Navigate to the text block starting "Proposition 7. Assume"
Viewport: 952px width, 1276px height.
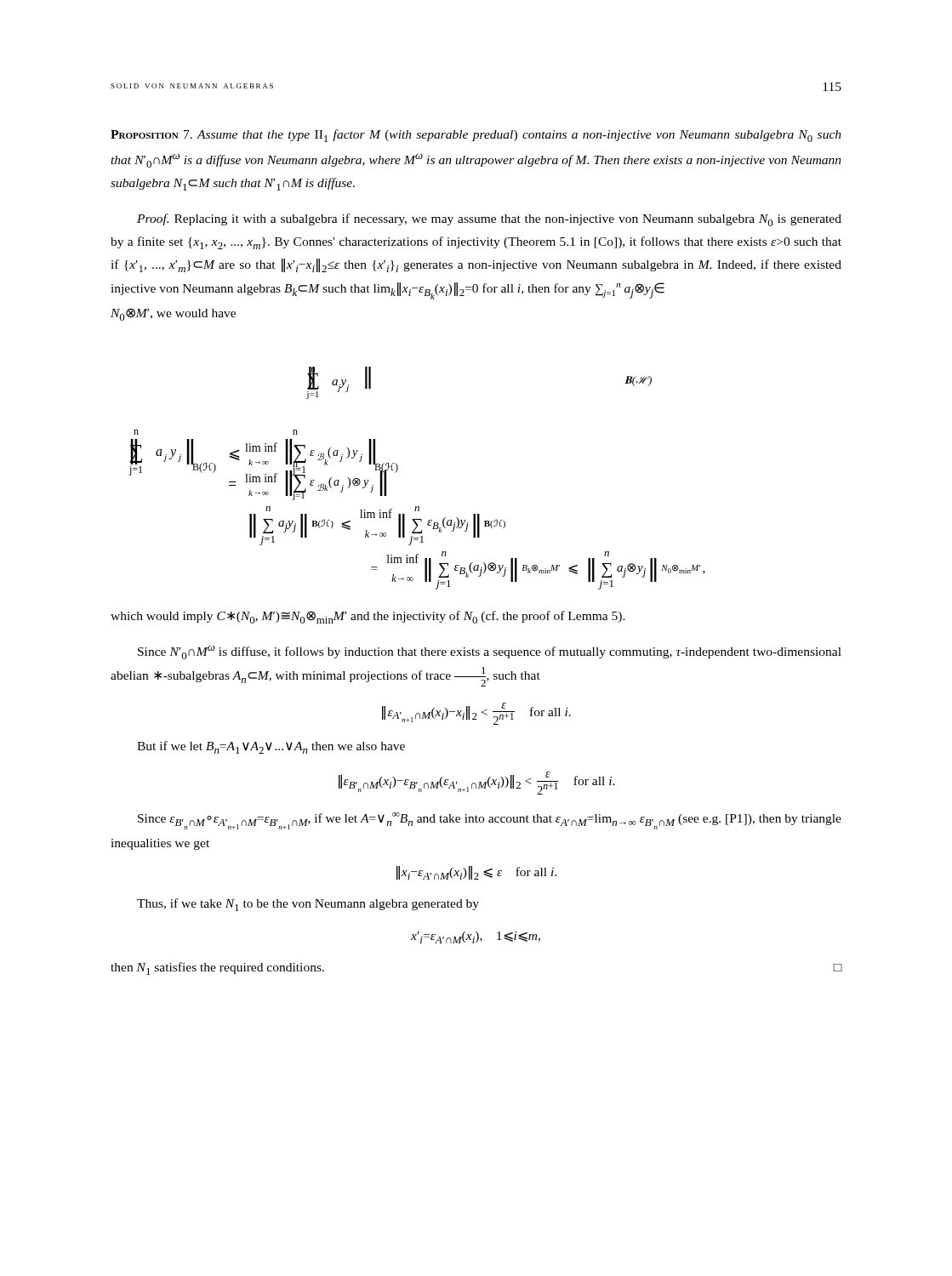pos(476,160)
